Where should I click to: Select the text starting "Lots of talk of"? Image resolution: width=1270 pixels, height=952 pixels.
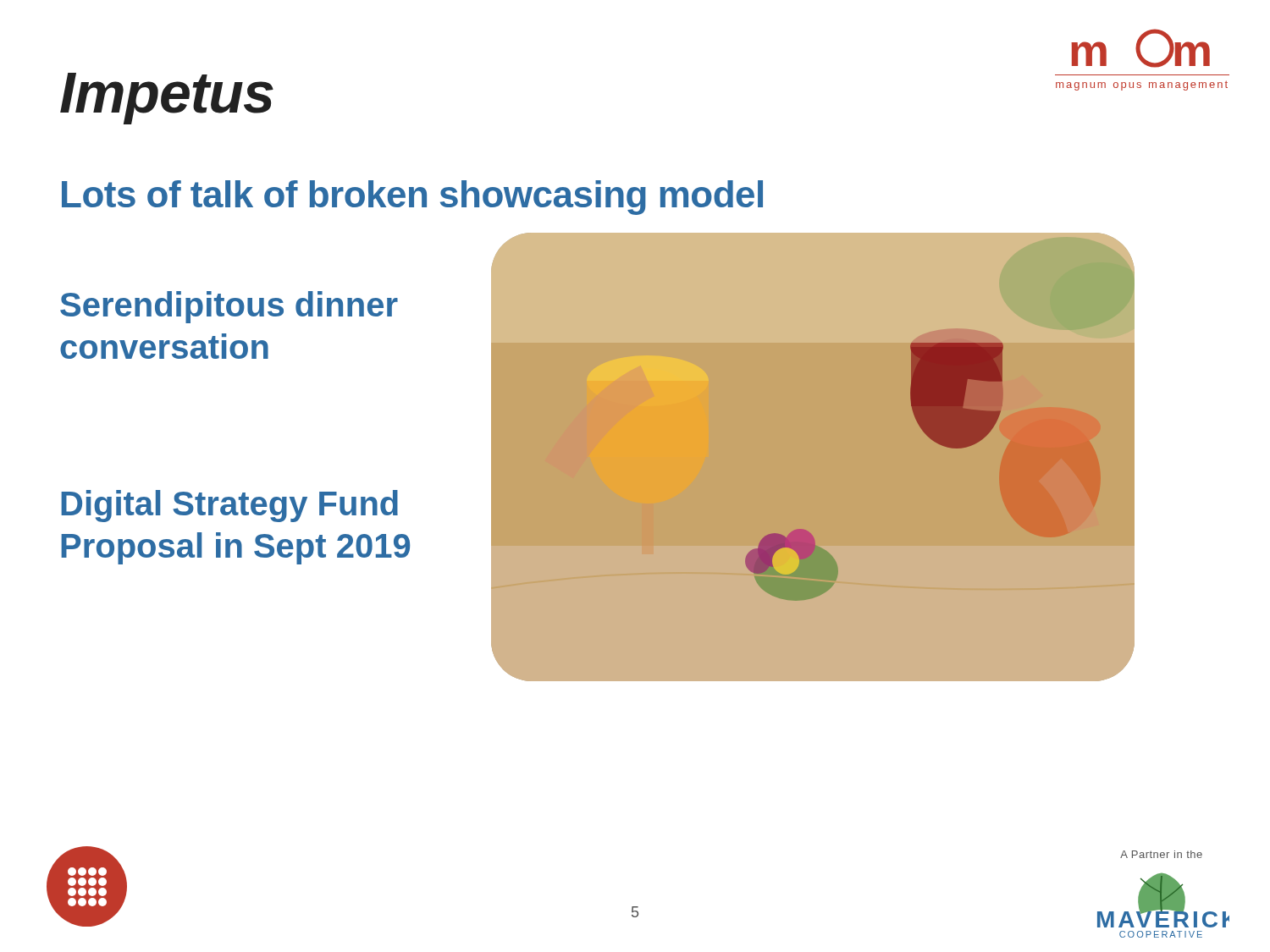[412, 194]
